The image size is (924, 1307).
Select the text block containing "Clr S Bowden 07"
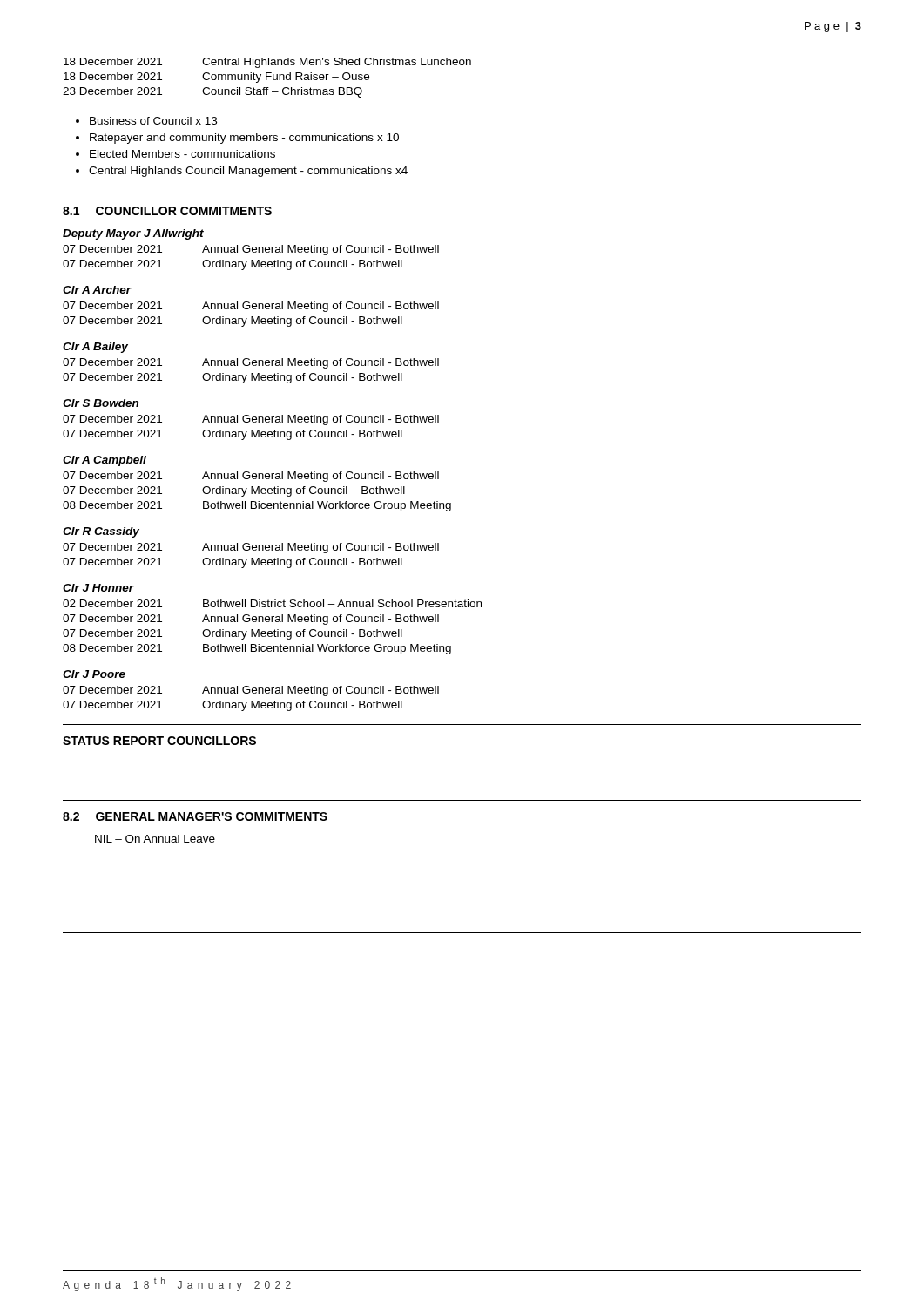(x=101, y=403)
